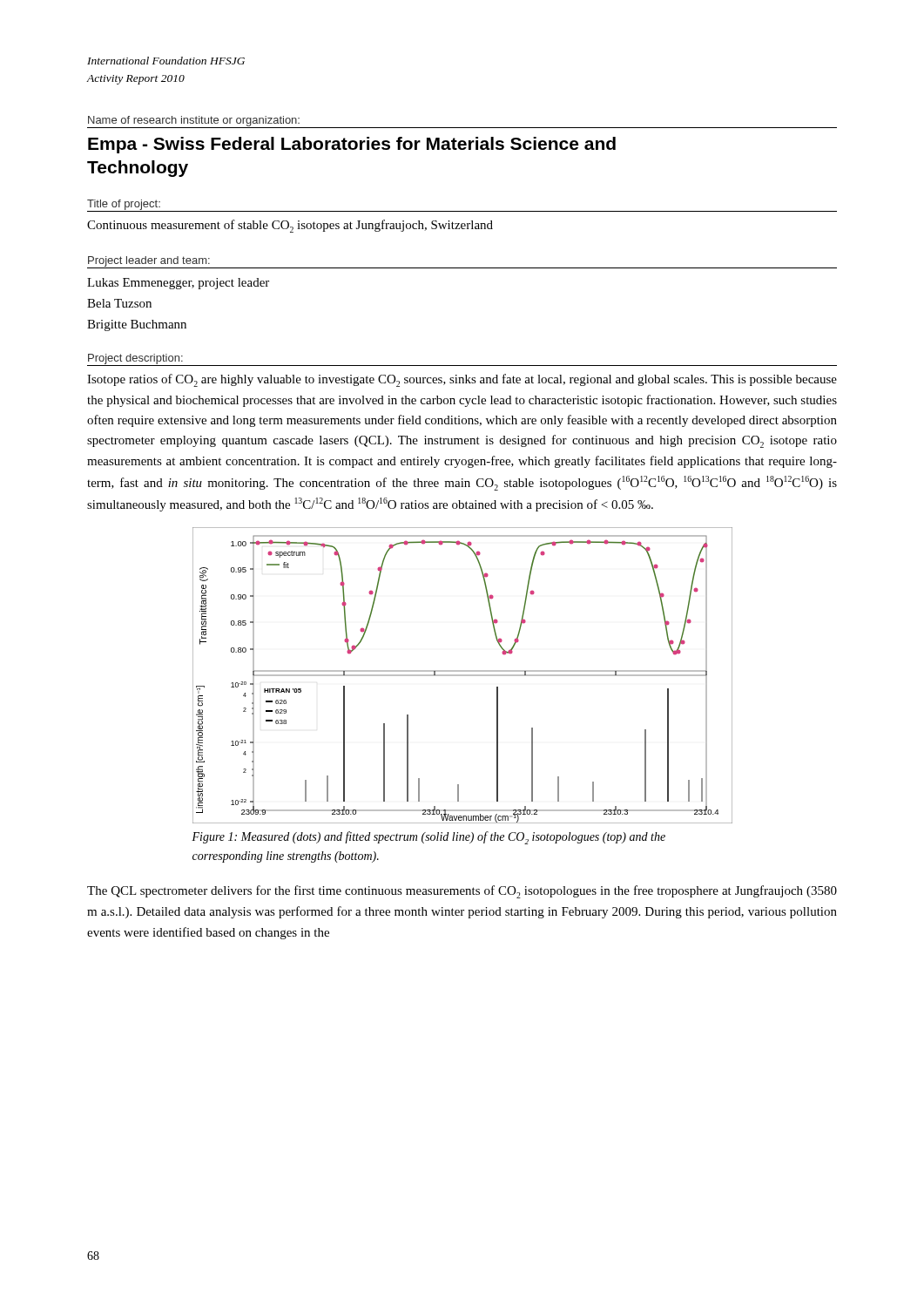Find "Project description:" on this page
924x1307 pixels.
click(x=135, y=357)
